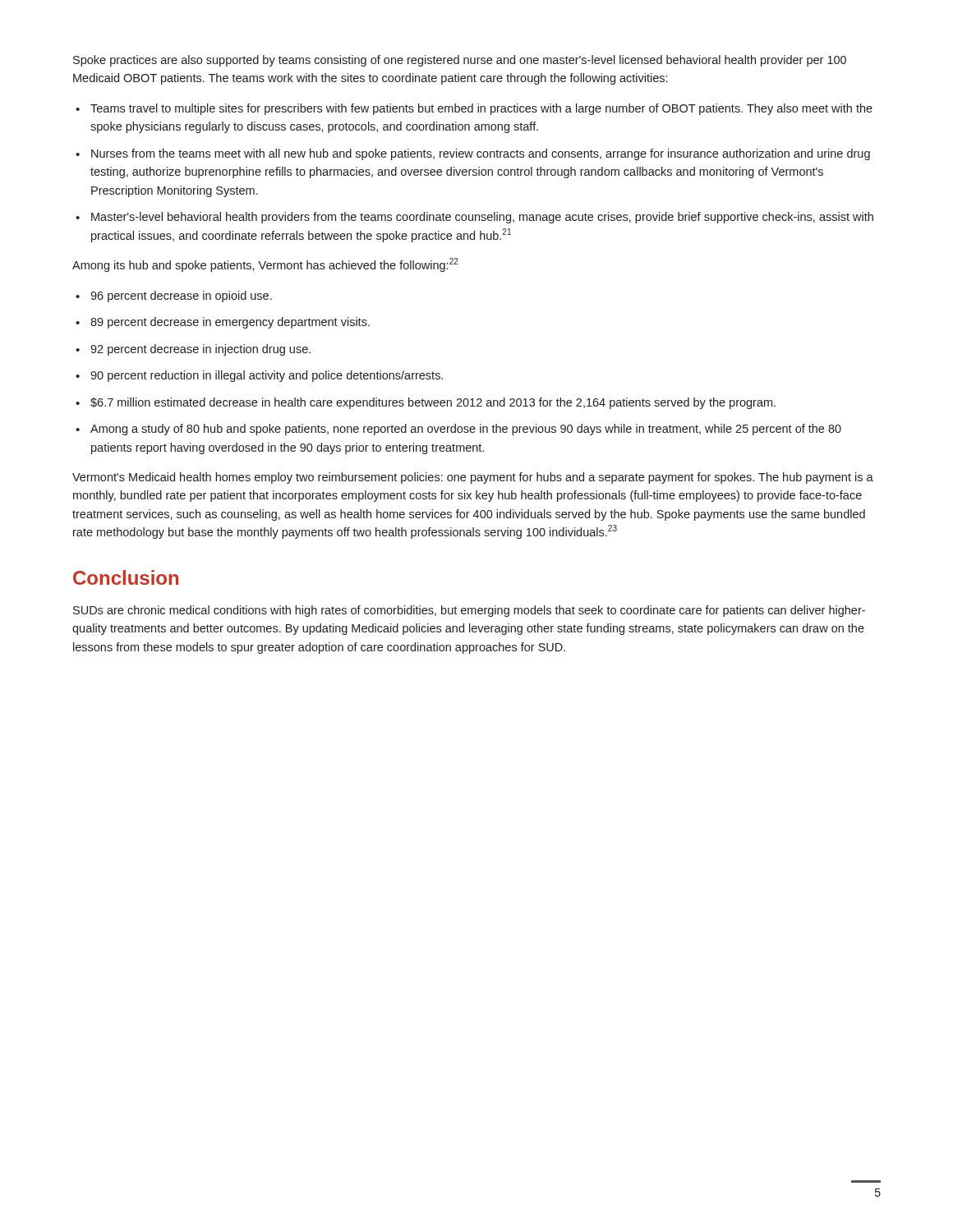Point to the block beginning "89 percent decrease in emergency department"
This screenshot has height=1232, width=953.
(x=230, y=322)
